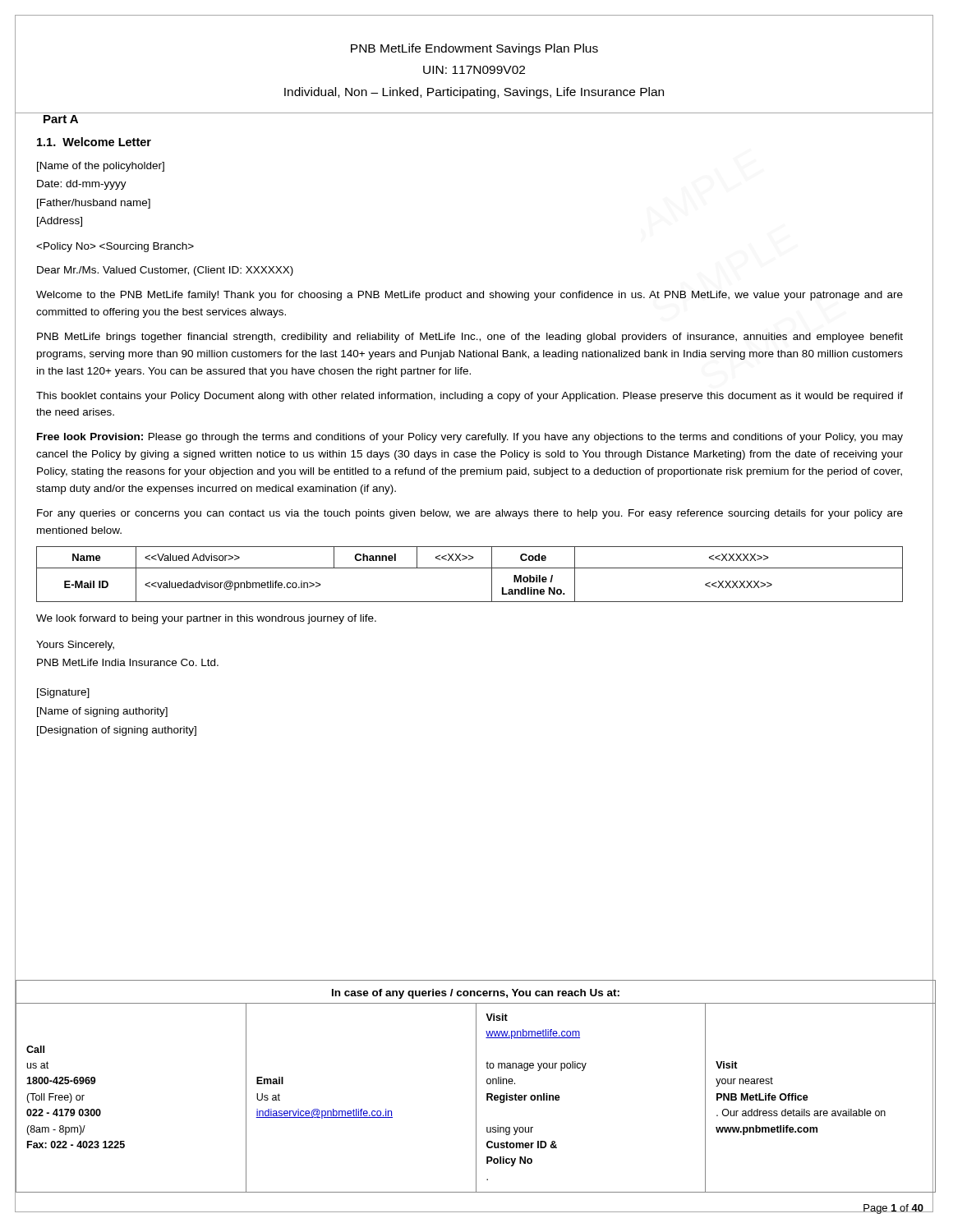The width and height of the screenshot is (953, 1232).
Task: Click on the text block with the text "For any queries or concerns you can"
Action: (x=469, y=522)
